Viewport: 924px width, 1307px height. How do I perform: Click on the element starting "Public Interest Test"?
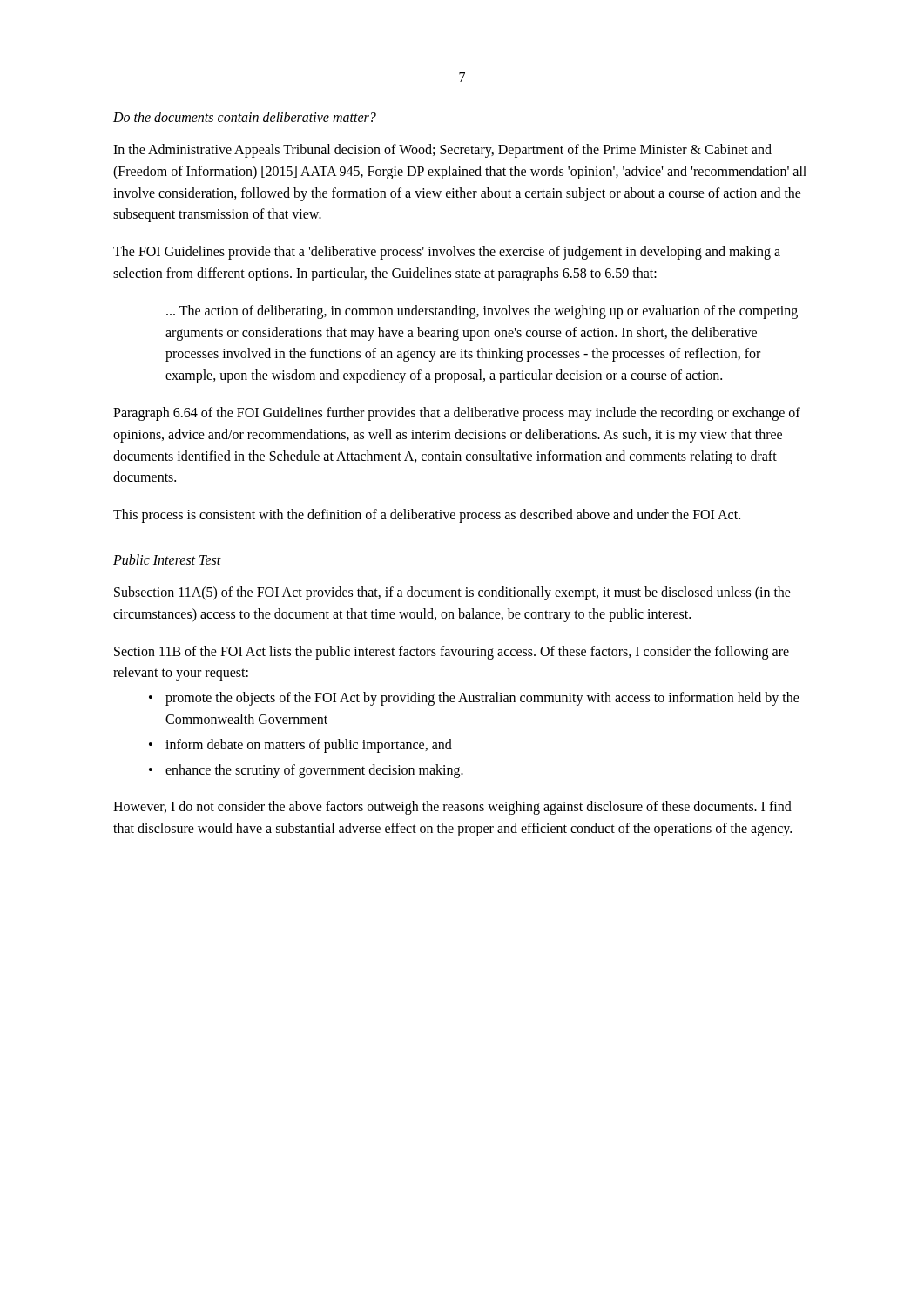pyautogui.click(x=167, y=560)
